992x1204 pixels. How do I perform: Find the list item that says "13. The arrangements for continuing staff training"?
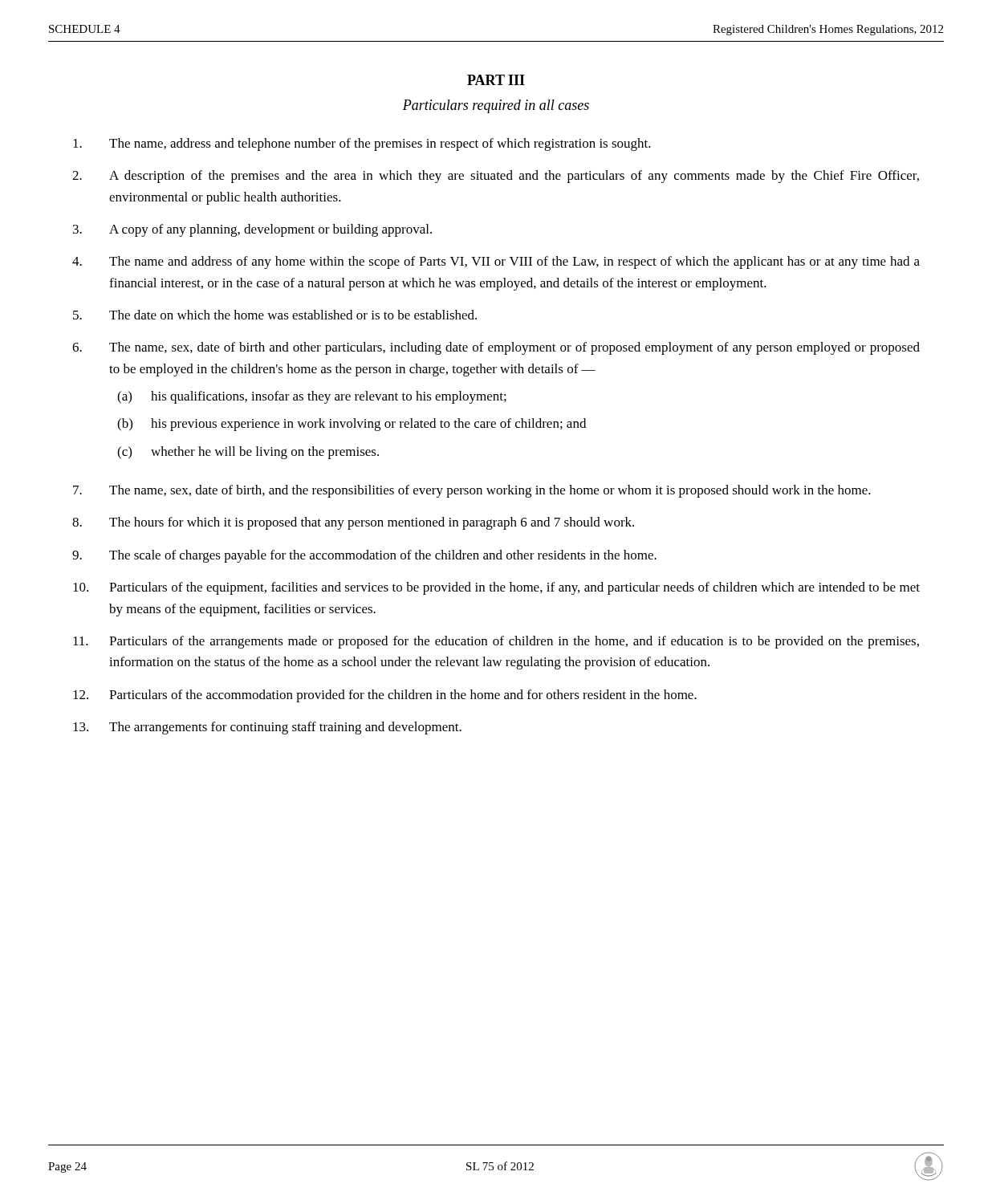point(267,728)
